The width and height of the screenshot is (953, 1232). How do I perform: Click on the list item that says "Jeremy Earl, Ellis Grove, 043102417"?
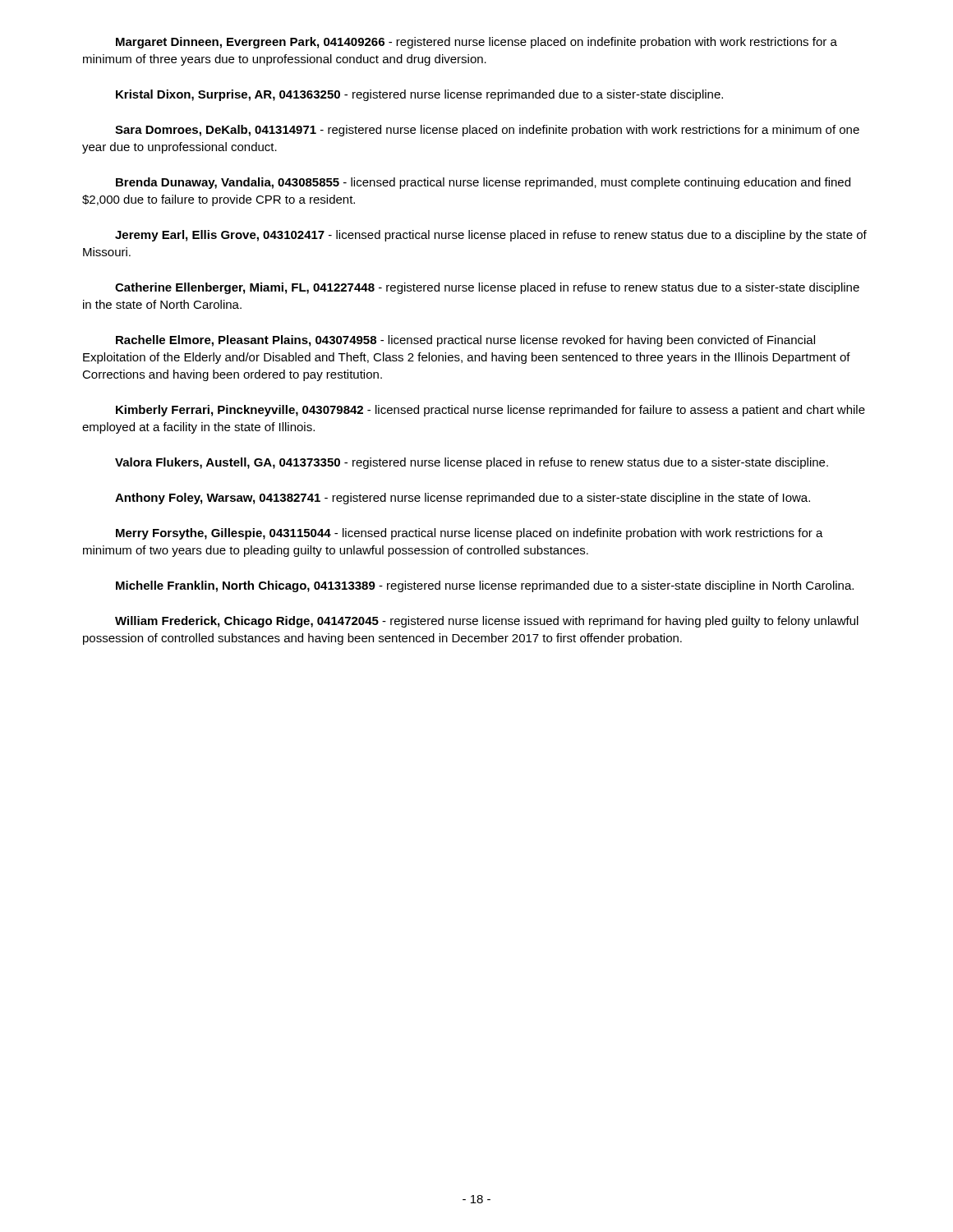pyautogui.click(x=476, y=243)
